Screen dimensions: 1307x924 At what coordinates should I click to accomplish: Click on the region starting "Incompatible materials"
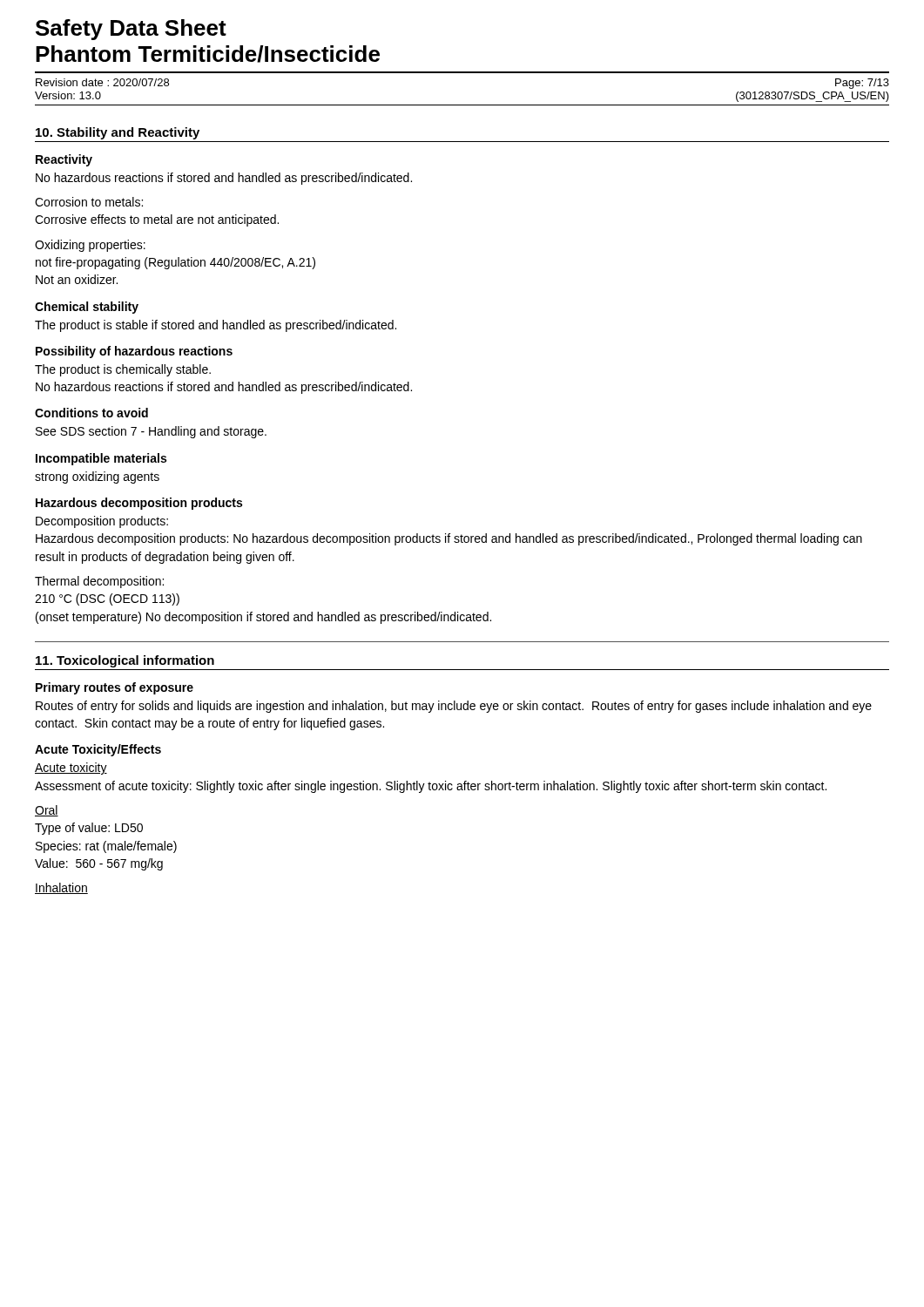tap(101, 458)
